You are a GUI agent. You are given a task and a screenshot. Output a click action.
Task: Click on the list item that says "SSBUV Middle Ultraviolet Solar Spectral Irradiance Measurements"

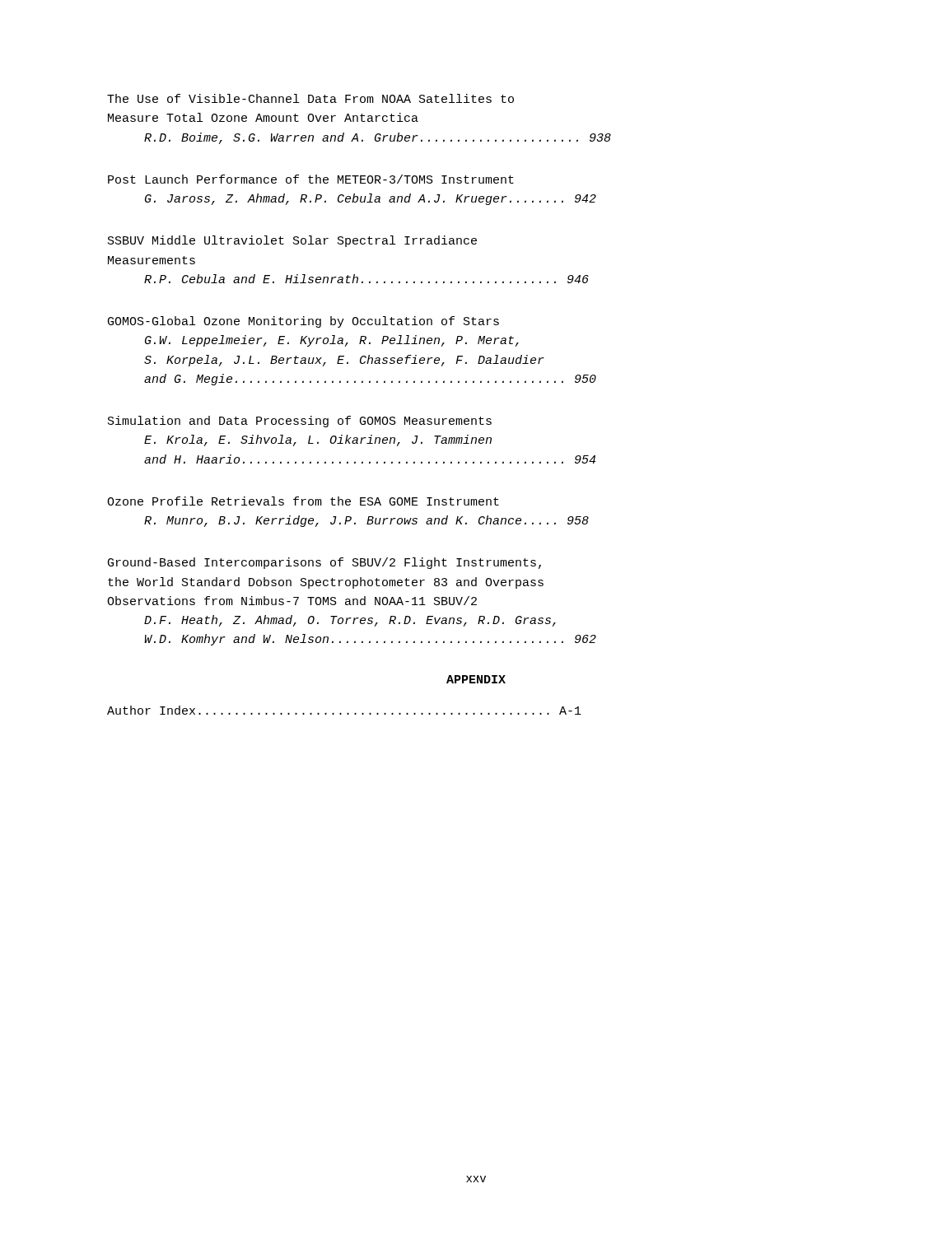coord(292,241)
